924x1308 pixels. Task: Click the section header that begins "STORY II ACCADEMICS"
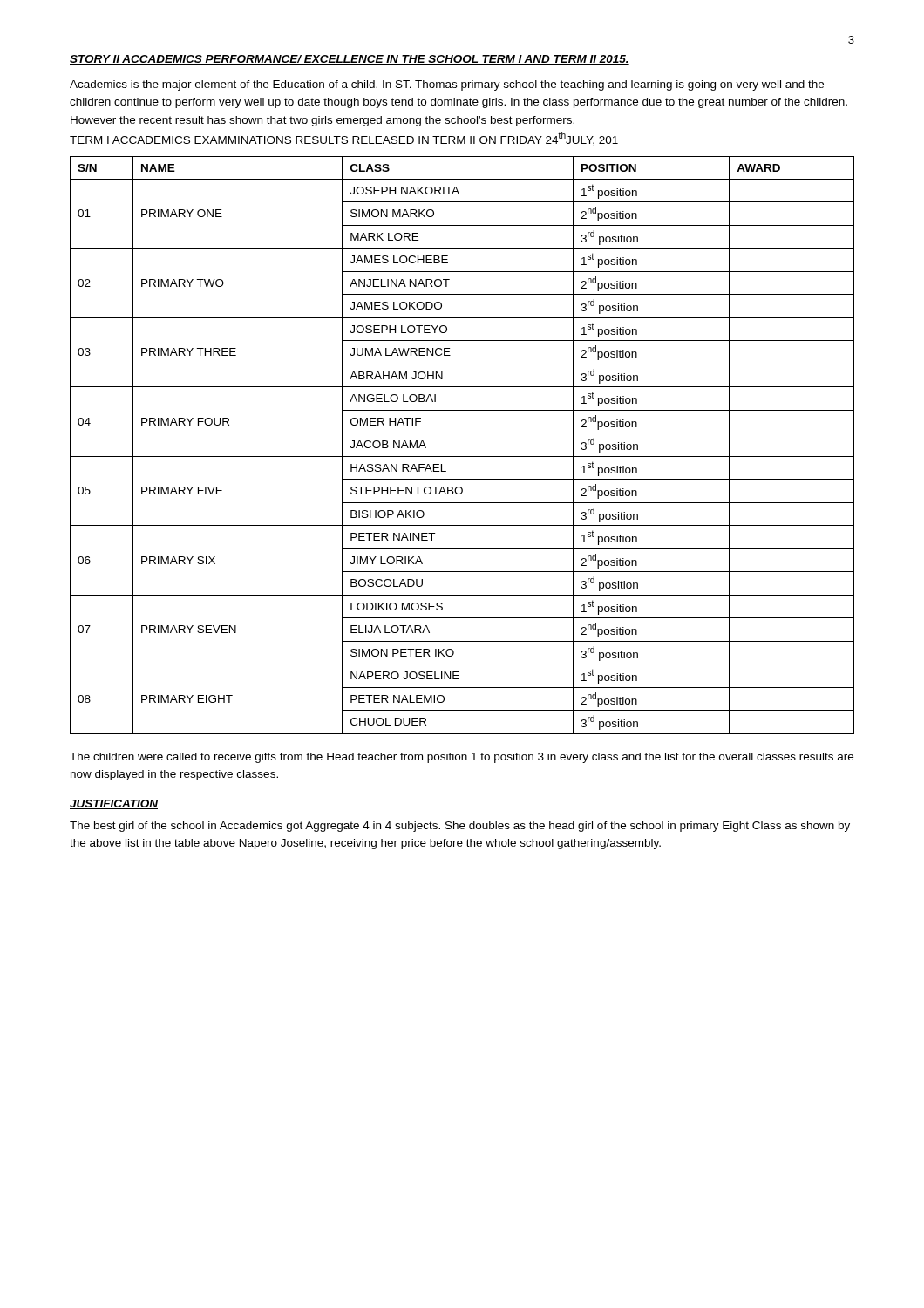349,59
